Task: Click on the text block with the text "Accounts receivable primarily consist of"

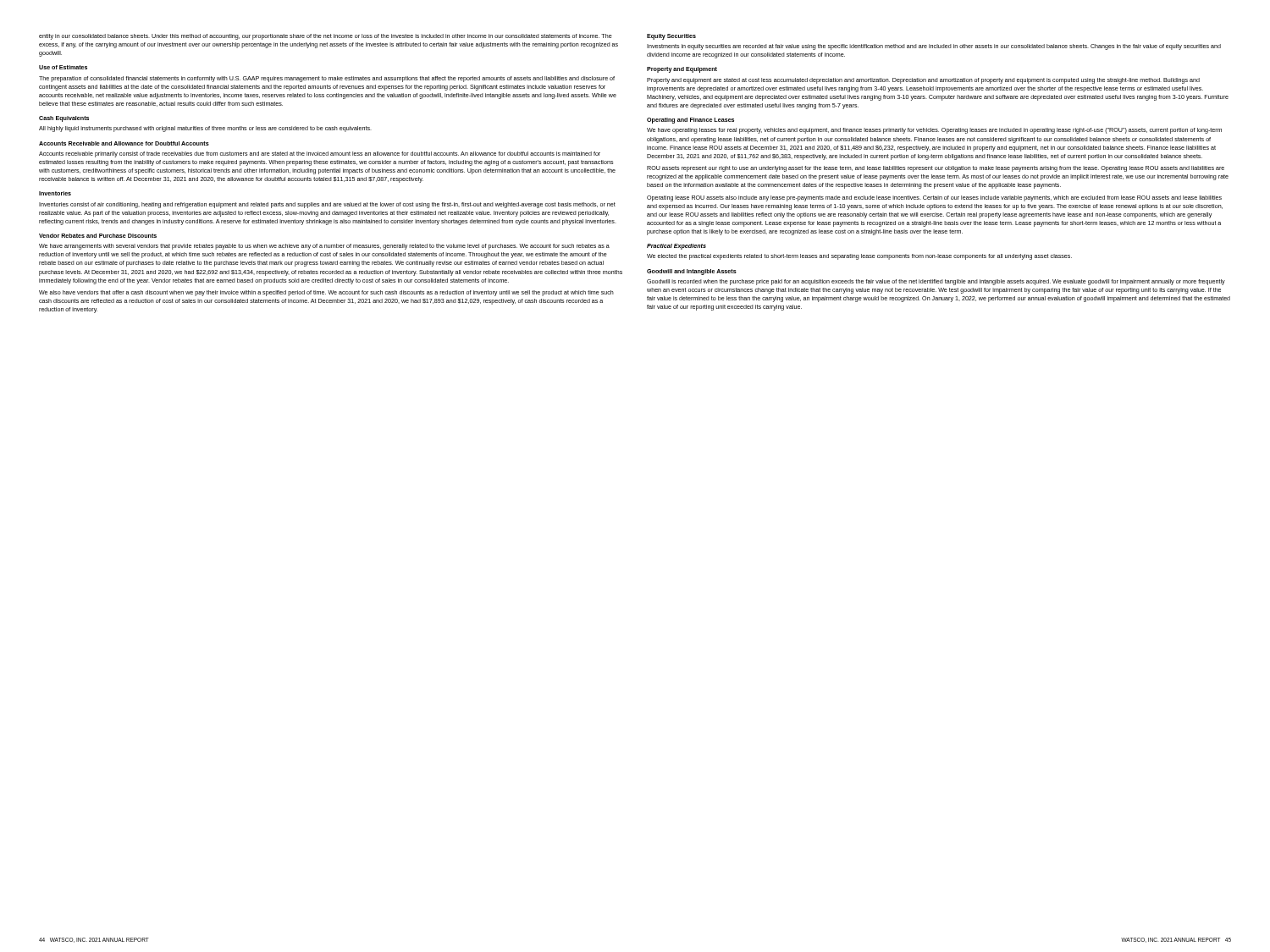Action: point(331,167)
